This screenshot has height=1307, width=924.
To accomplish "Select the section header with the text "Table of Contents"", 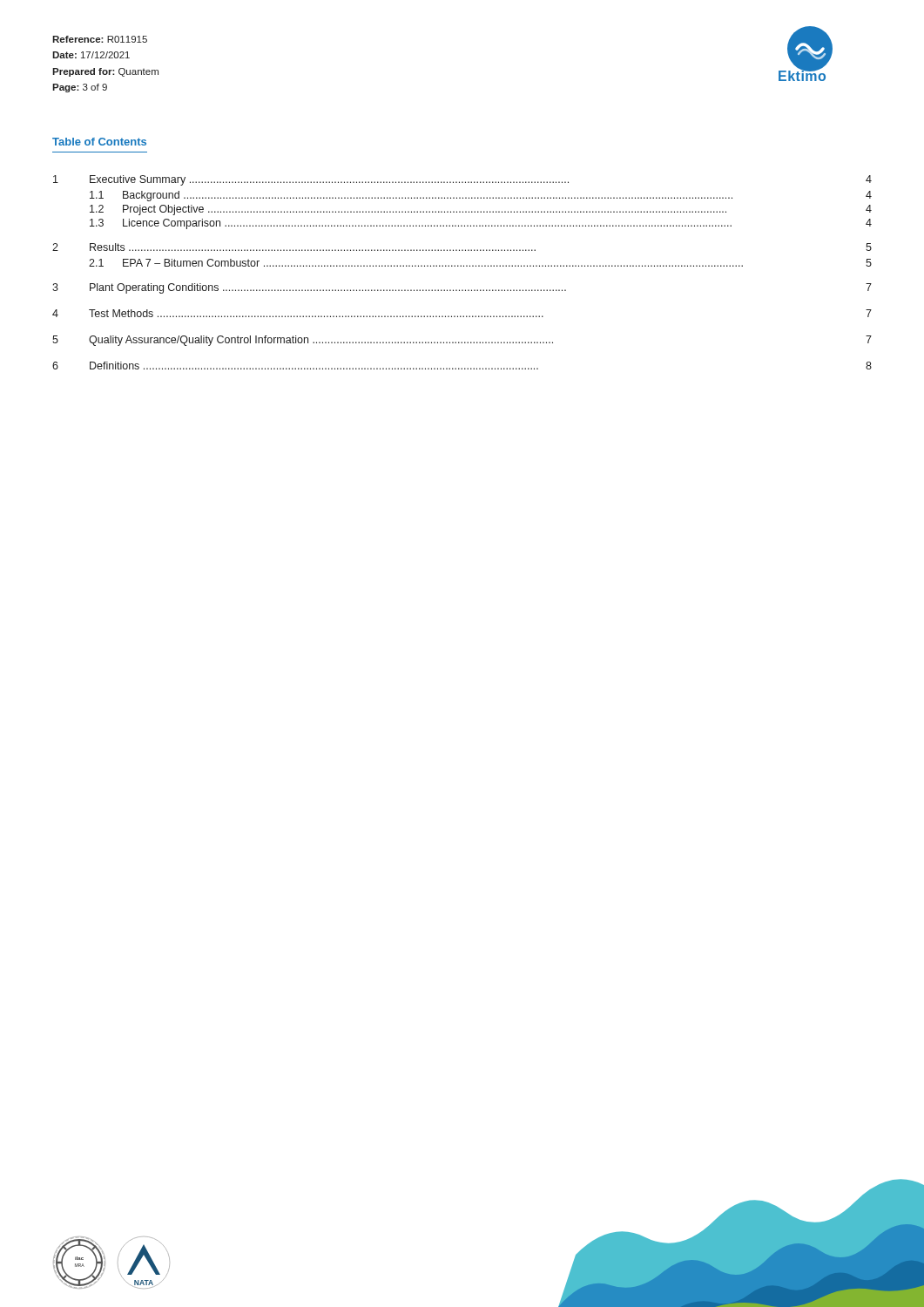I will point(100,144).
